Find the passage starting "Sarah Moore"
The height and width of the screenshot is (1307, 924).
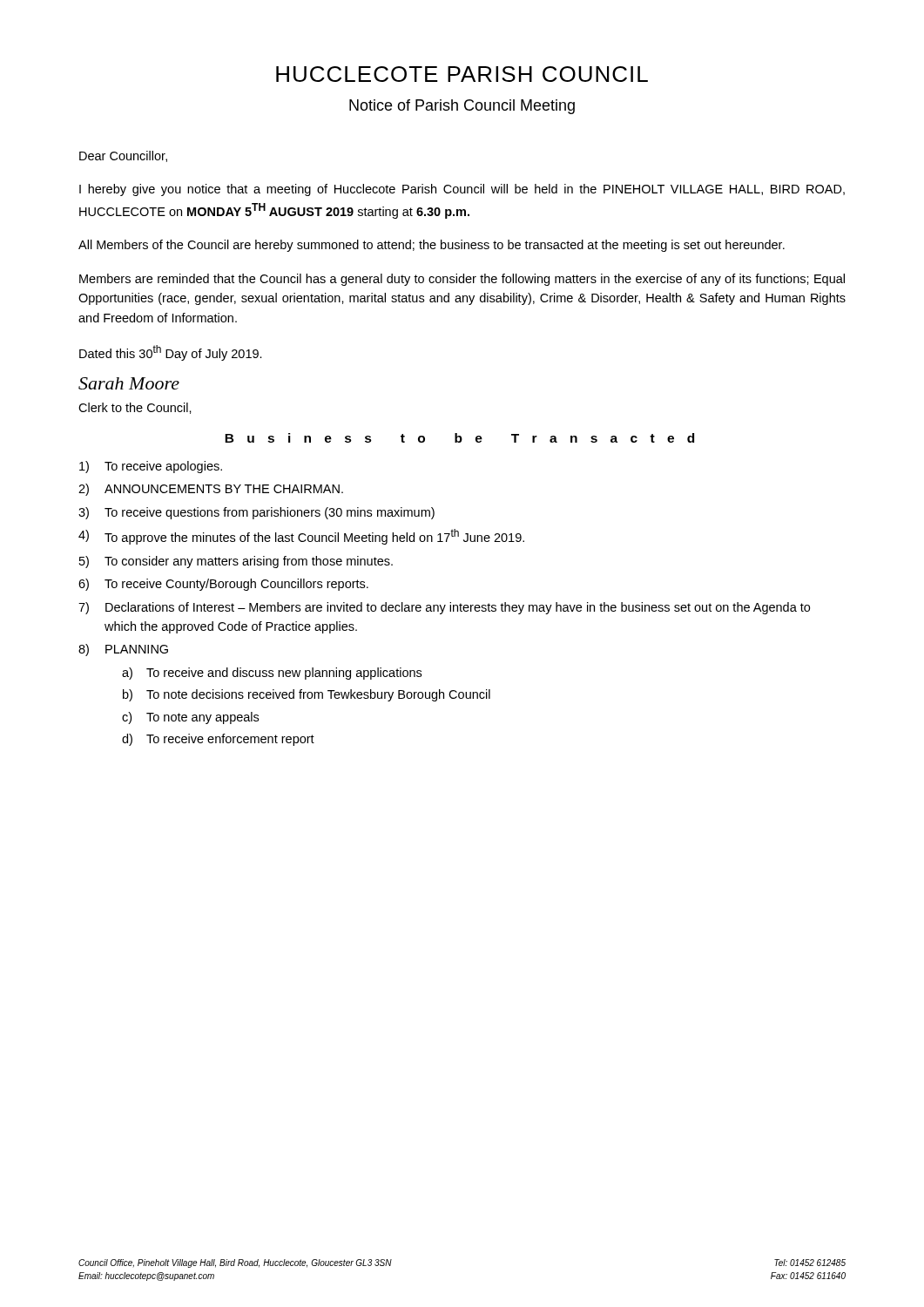[x=129, y=383]
